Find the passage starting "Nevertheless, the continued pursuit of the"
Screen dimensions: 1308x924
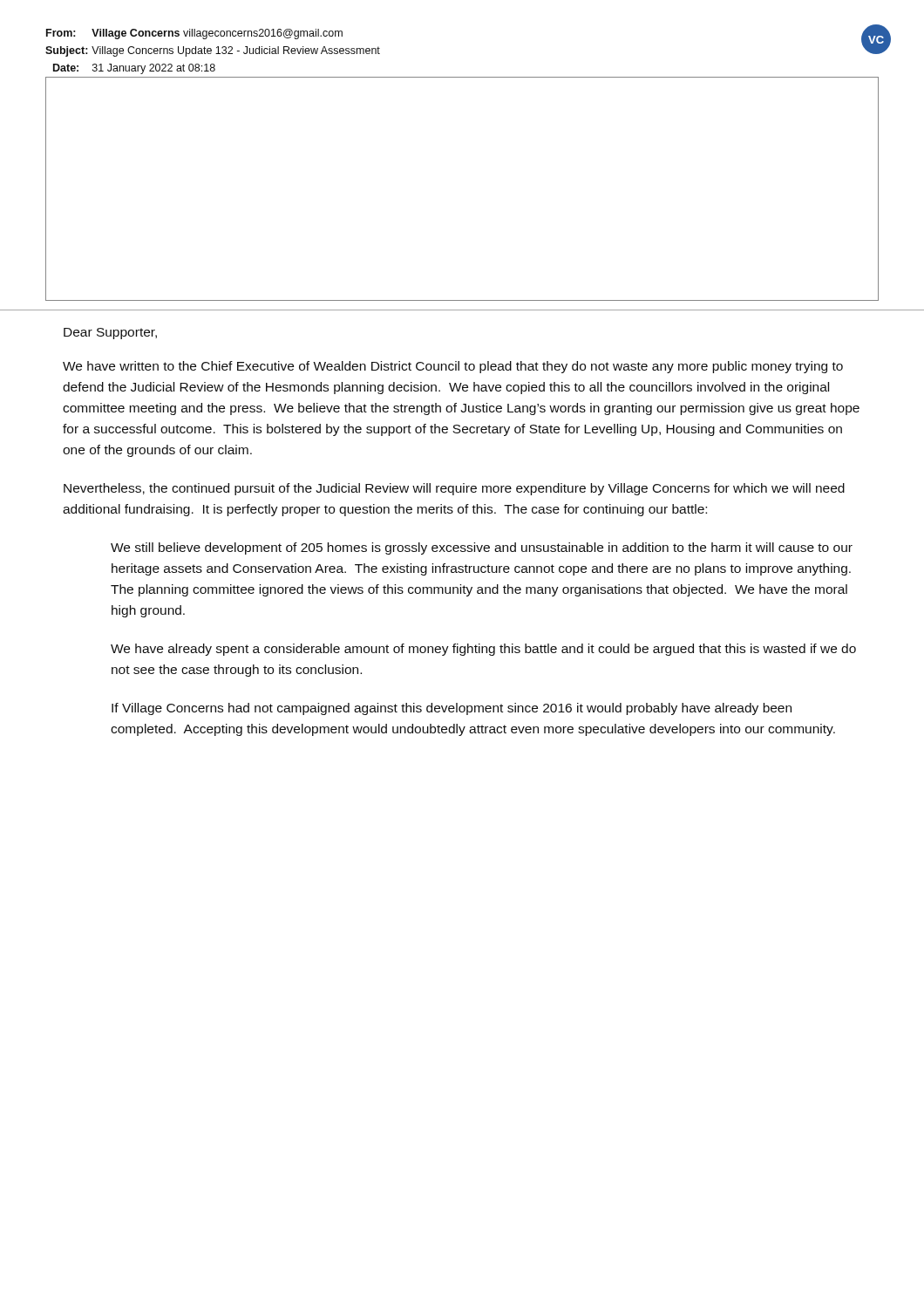(x=454, y=498)
